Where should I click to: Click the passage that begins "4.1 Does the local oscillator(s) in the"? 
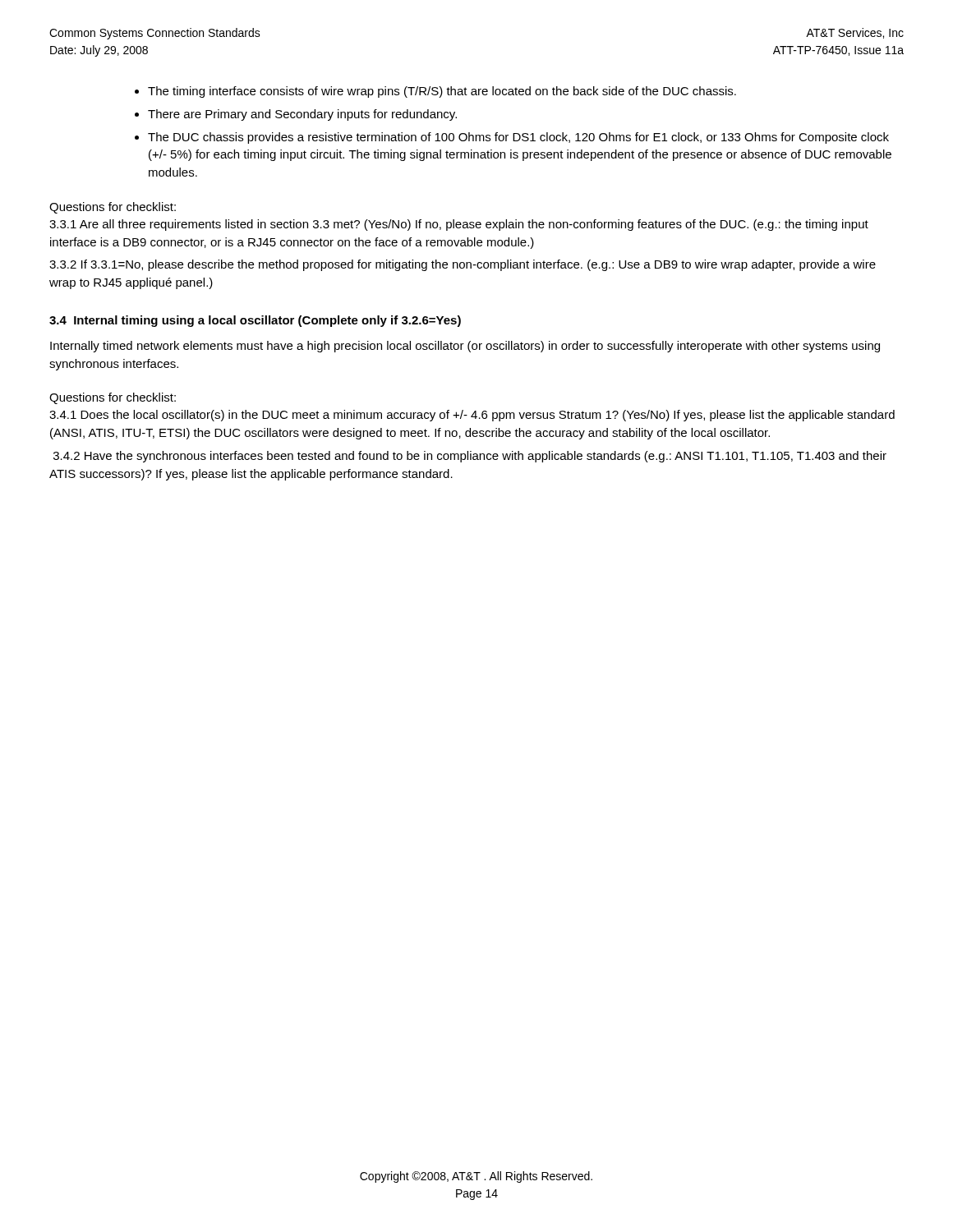[x=472, y=424]
